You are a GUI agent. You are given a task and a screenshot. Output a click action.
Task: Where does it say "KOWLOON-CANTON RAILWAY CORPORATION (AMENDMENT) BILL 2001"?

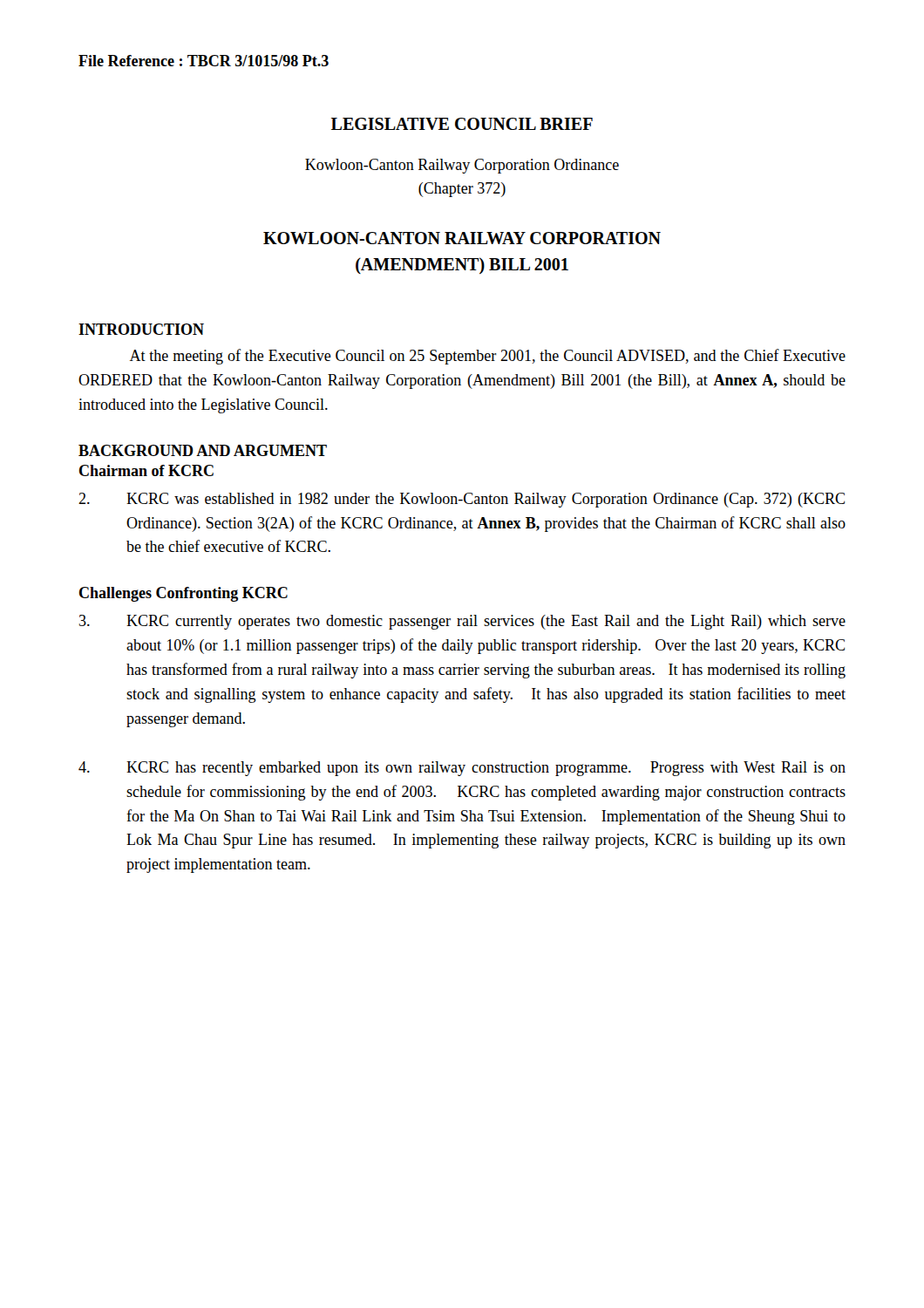point(462,251)
